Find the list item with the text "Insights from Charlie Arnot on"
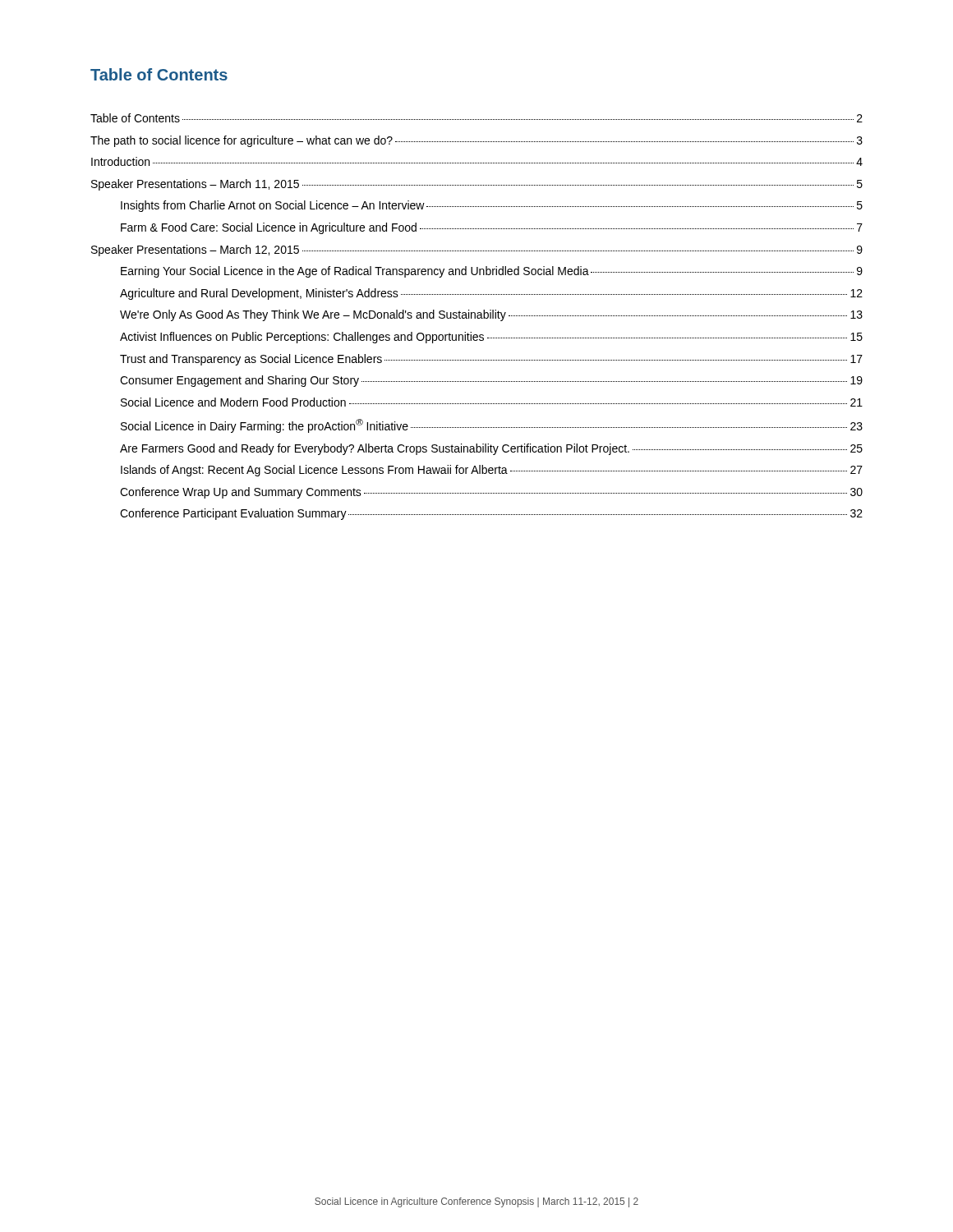Screen dimensions: 1232x953 [491, 206]
